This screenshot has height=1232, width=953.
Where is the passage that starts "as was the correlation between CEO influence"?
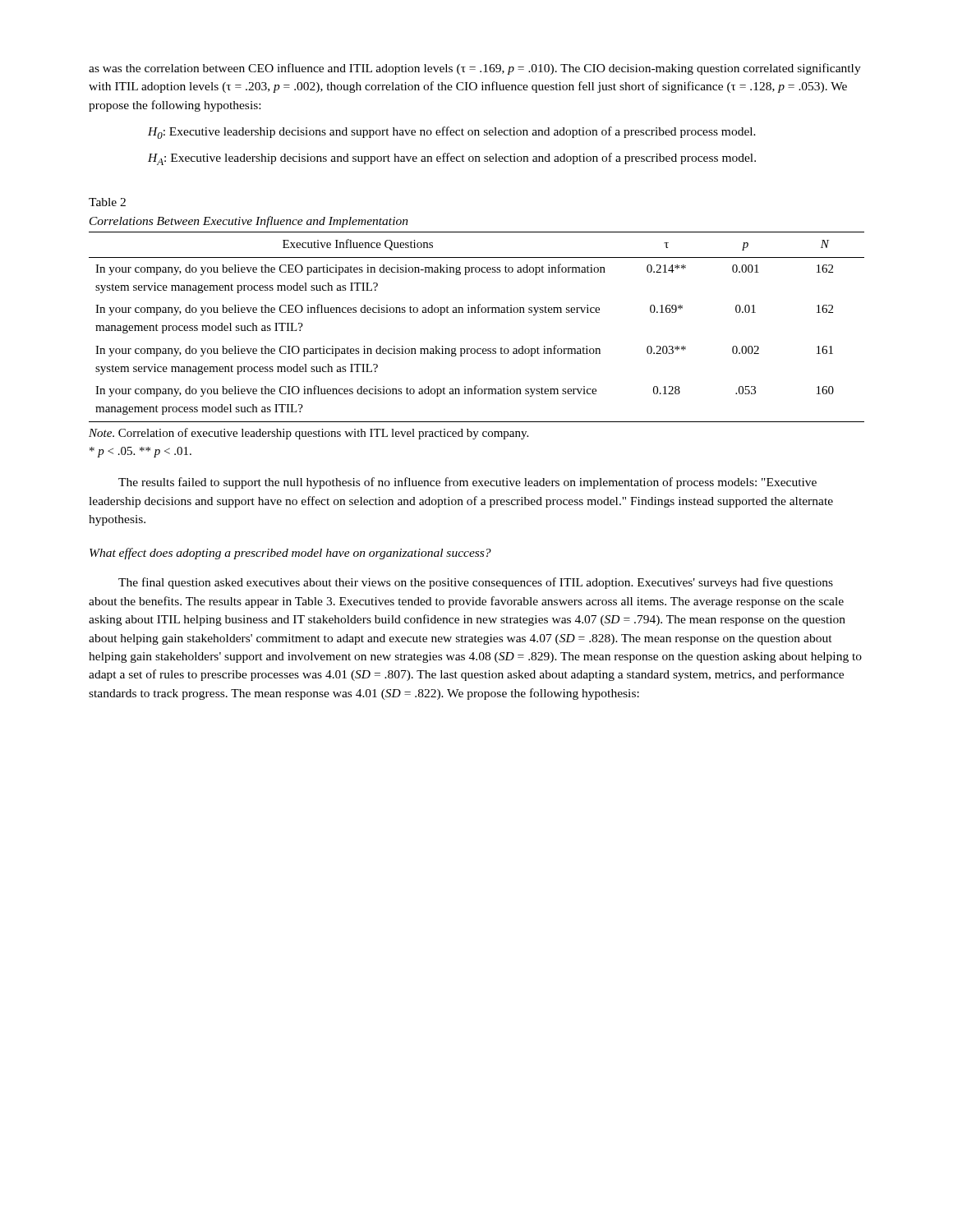point(476,87)
